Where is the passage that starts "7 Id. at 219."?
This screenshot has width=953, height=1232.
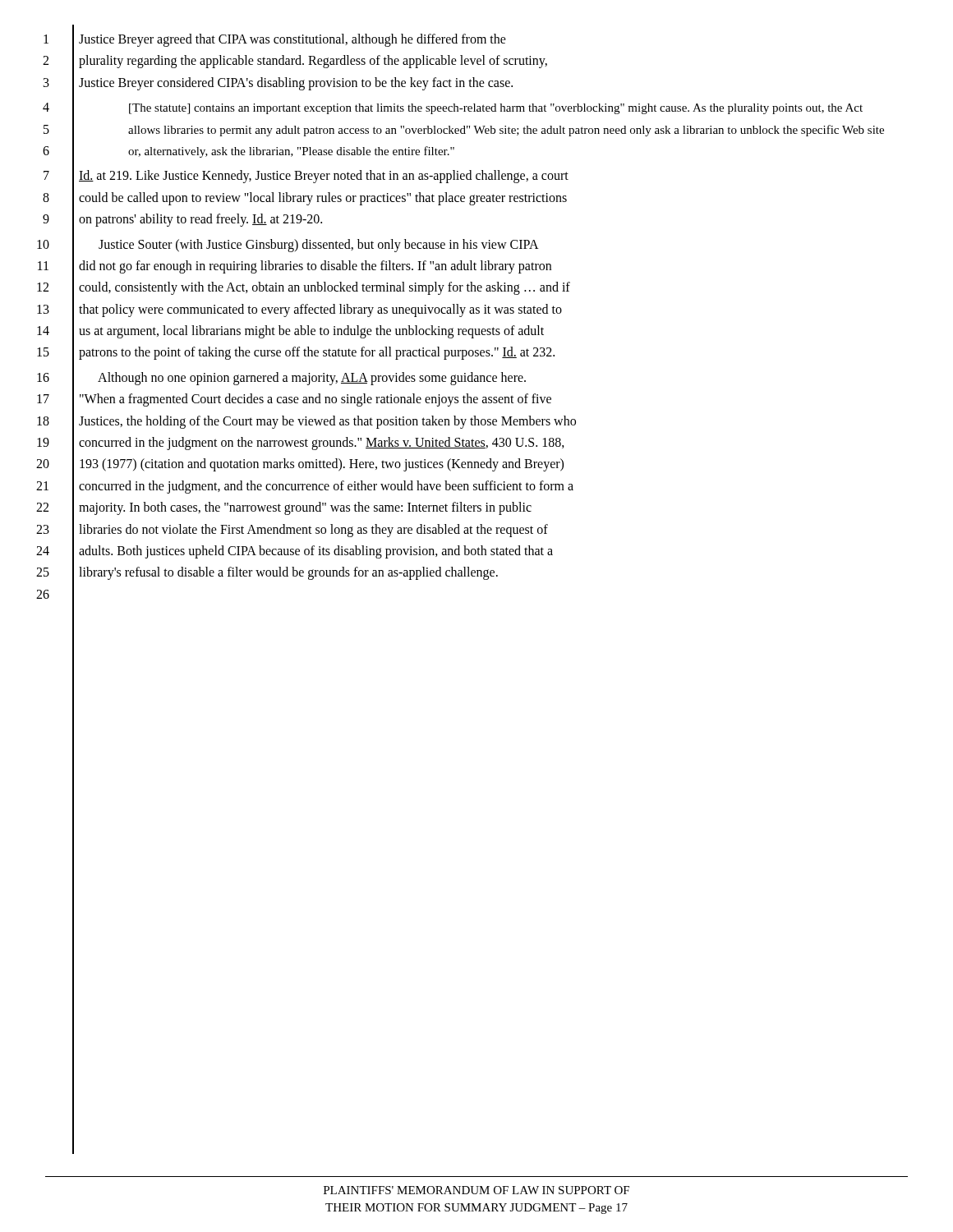466,176
